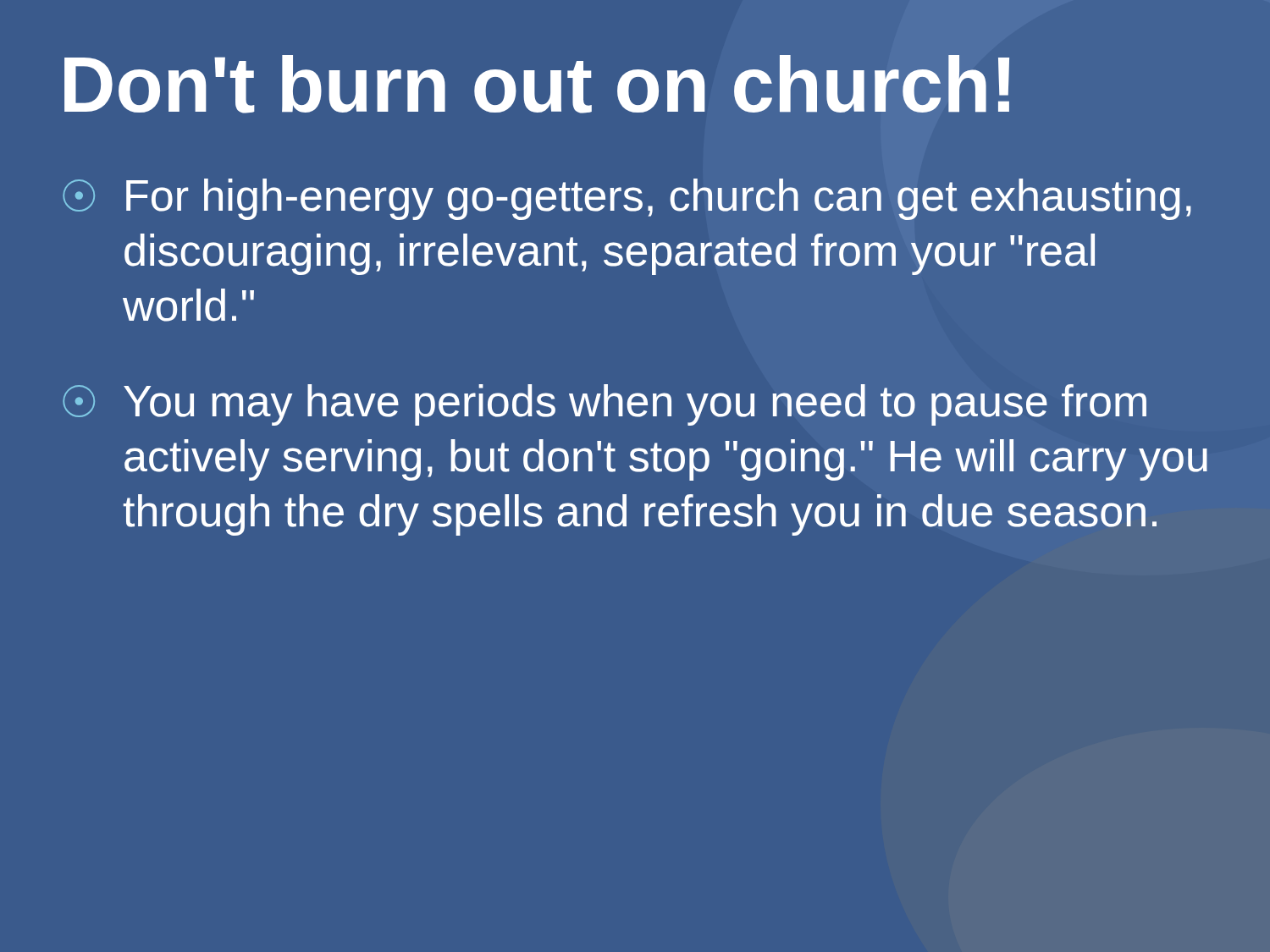
Task: Click the title
Action: [x=538, y=85]
